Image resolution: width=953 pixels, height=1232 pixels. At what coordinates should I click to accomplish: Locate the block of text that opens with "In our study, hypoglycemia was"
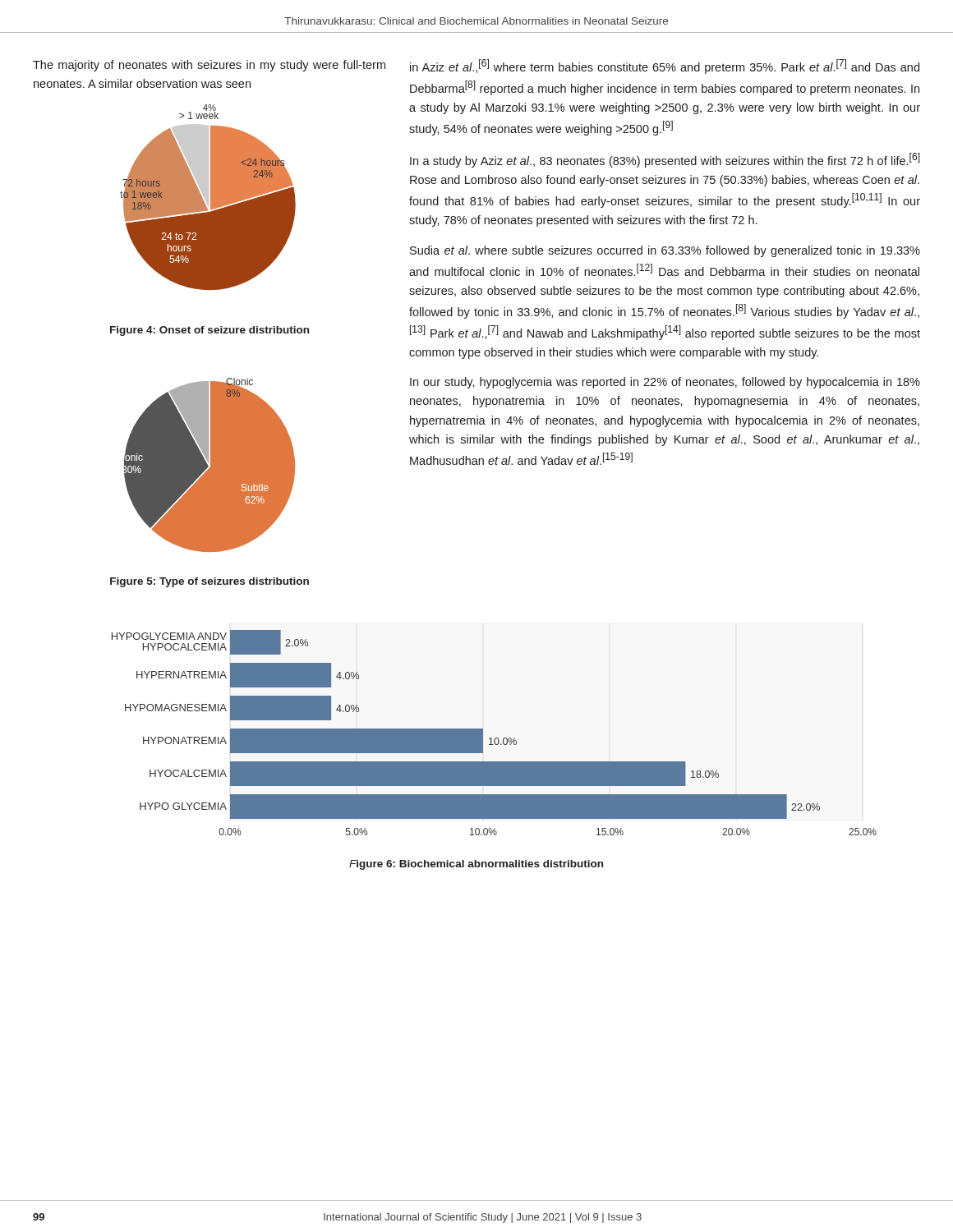[x=665, y=421]
